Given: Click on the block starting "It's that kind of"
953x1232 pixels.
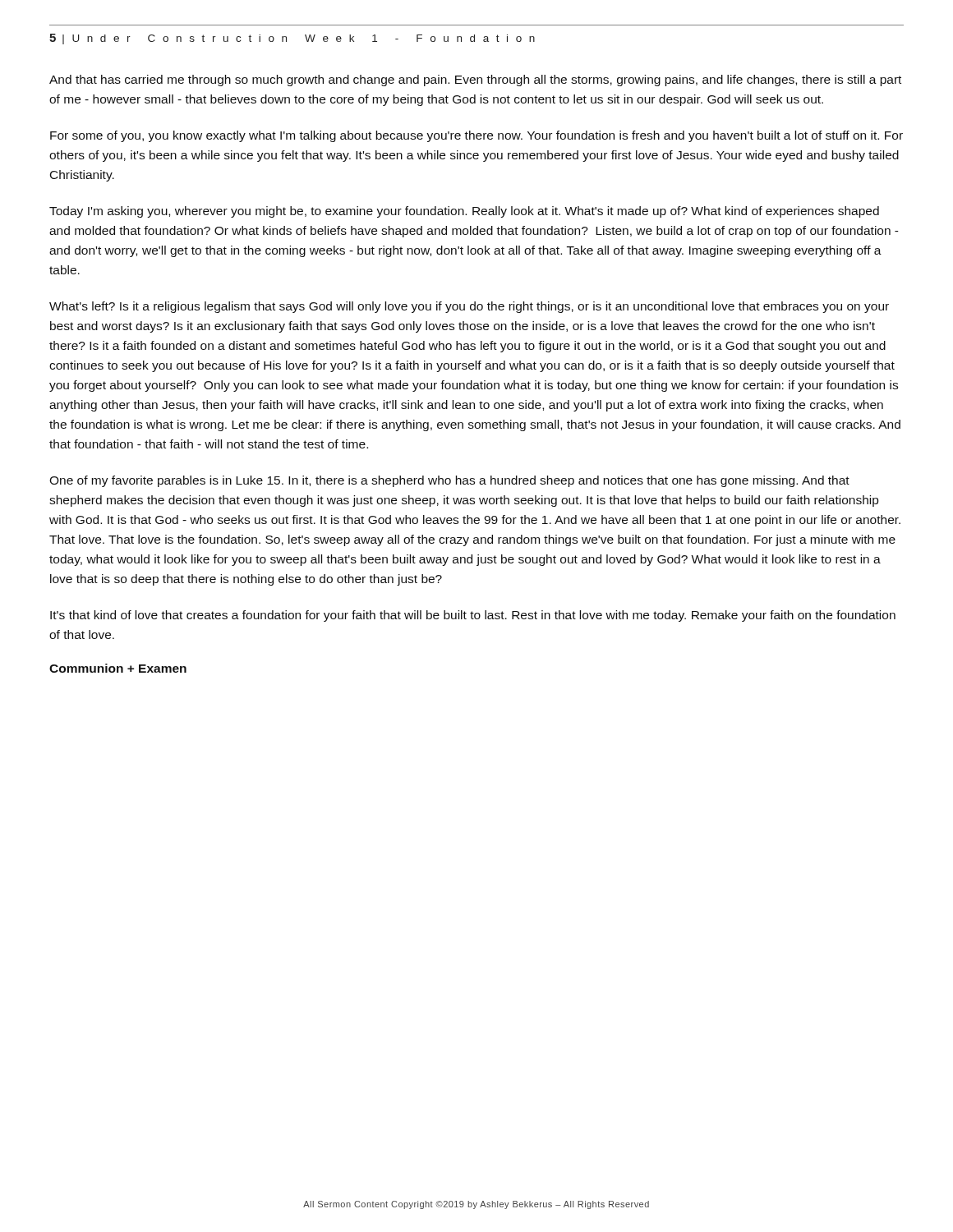Looking at the screenshot, I should click(x=473, y=625).
